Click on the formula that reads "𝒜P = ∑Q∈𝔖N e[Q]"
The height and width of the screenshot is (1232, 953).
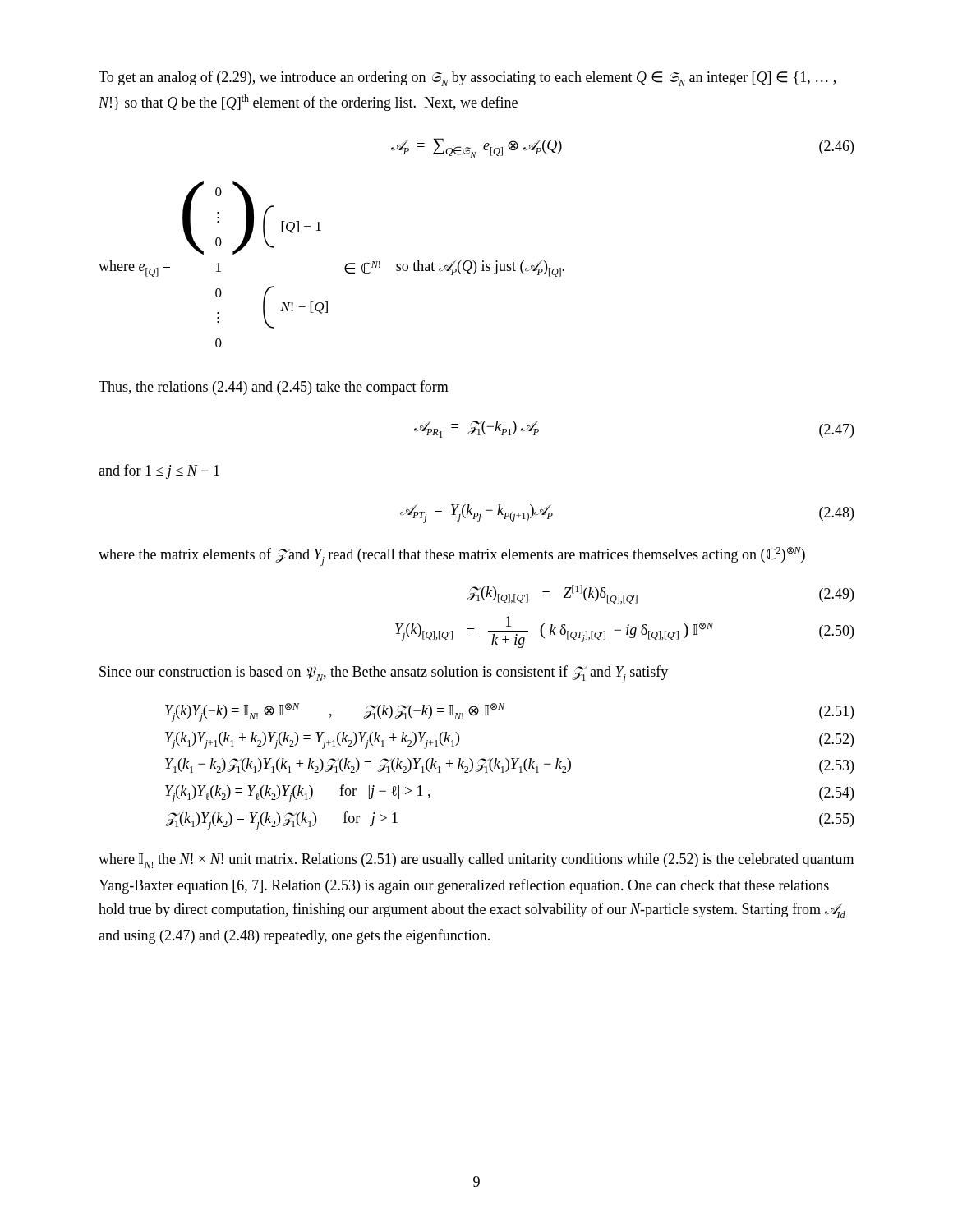click(x=470, y=148)
